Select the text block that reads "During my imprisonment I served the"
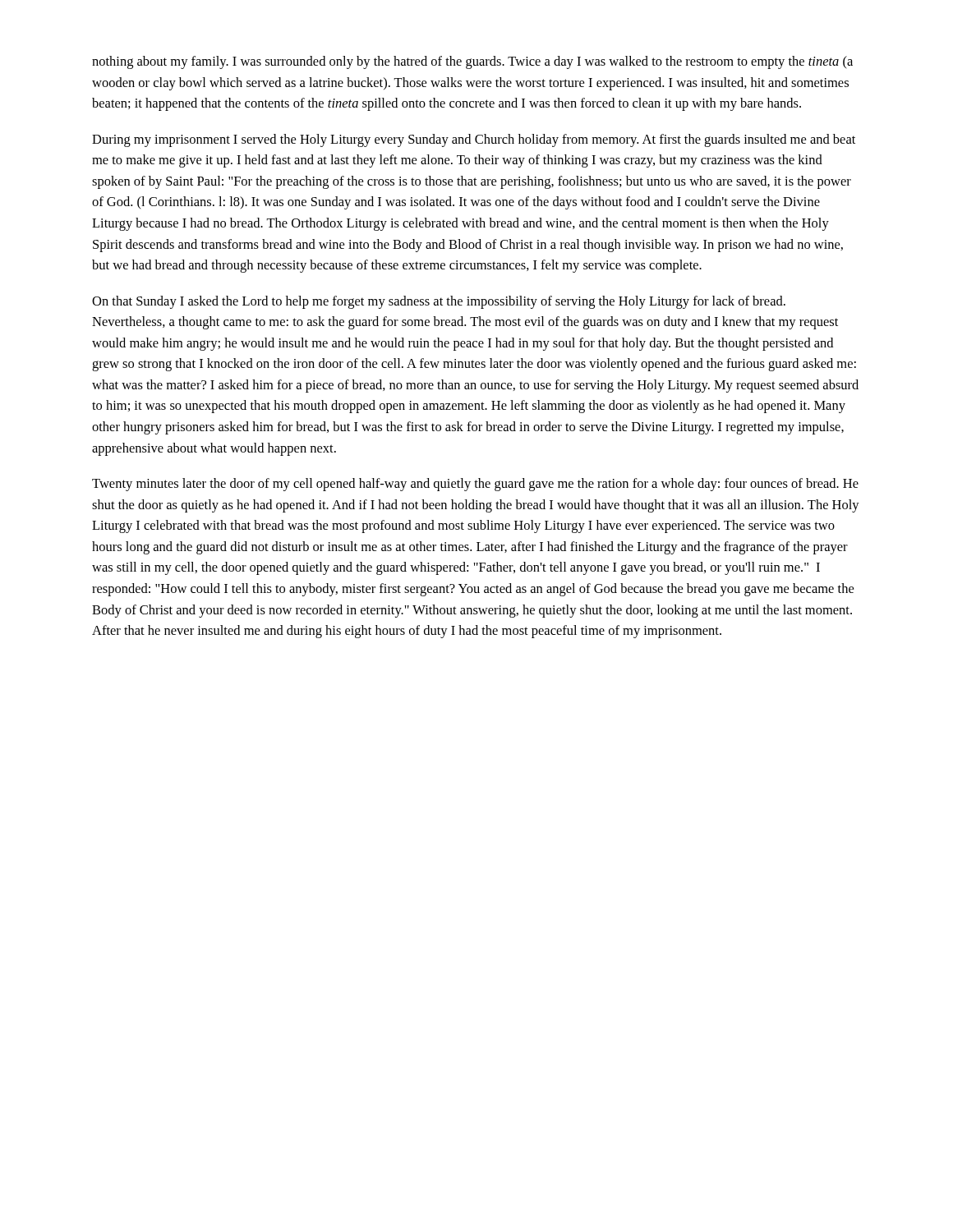Image resolution: width=953 pixels, height=1232 pixels. (474, 202)
